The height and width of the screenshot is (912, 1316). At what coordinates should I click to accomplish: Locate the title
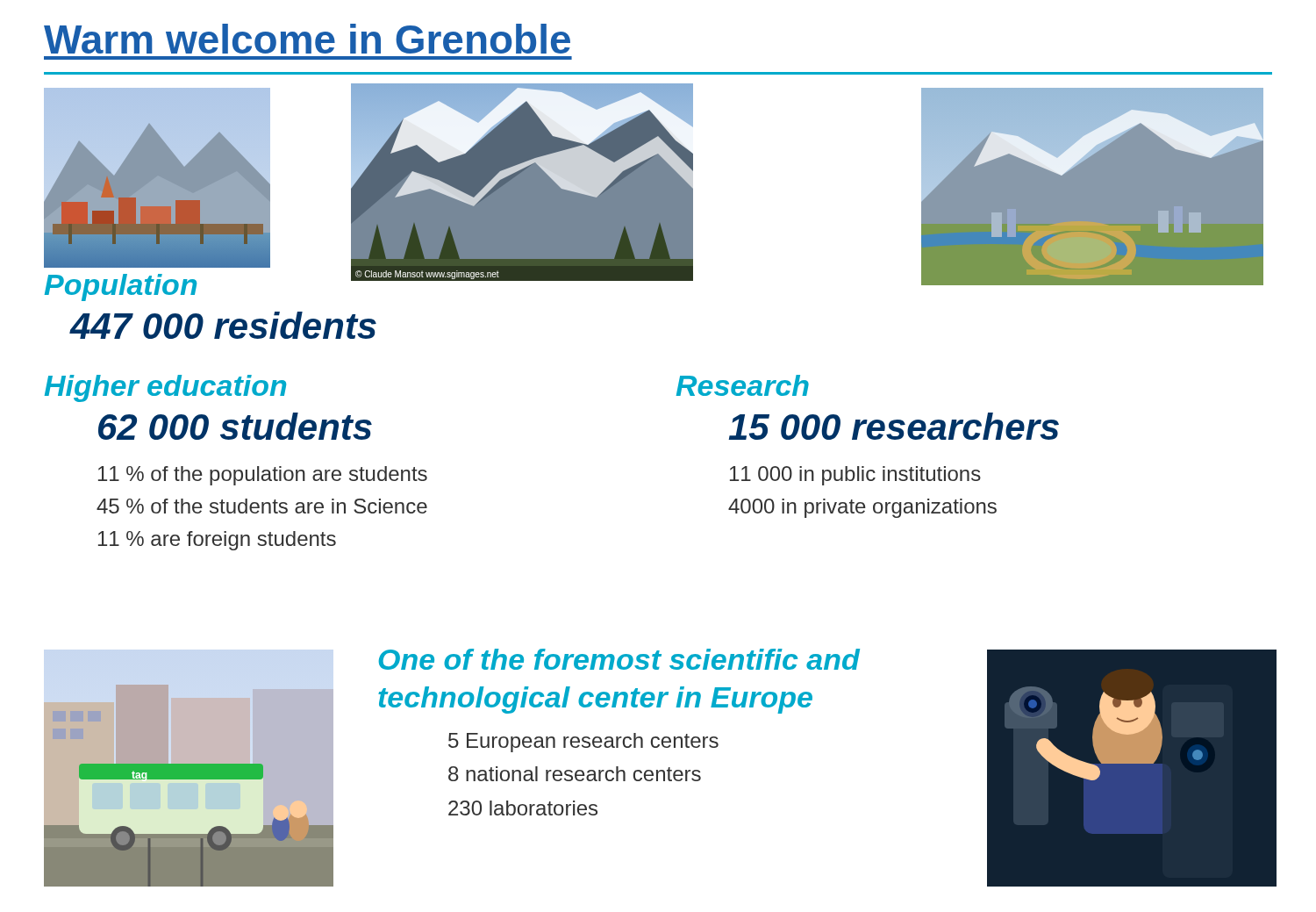[658, 39]
